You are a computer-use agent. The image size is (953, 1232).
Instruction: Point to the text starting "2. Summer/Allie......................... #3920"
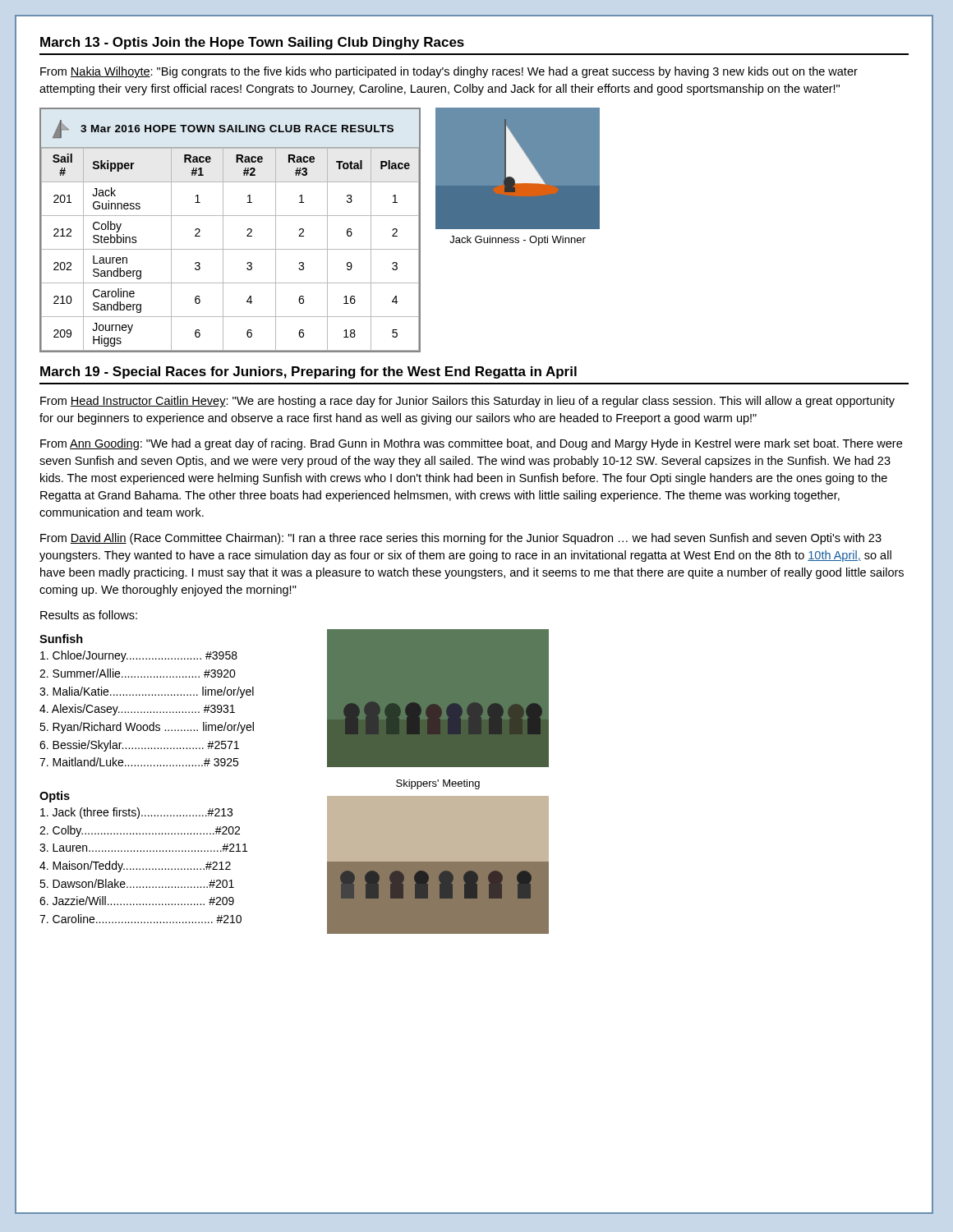[138, 673]
